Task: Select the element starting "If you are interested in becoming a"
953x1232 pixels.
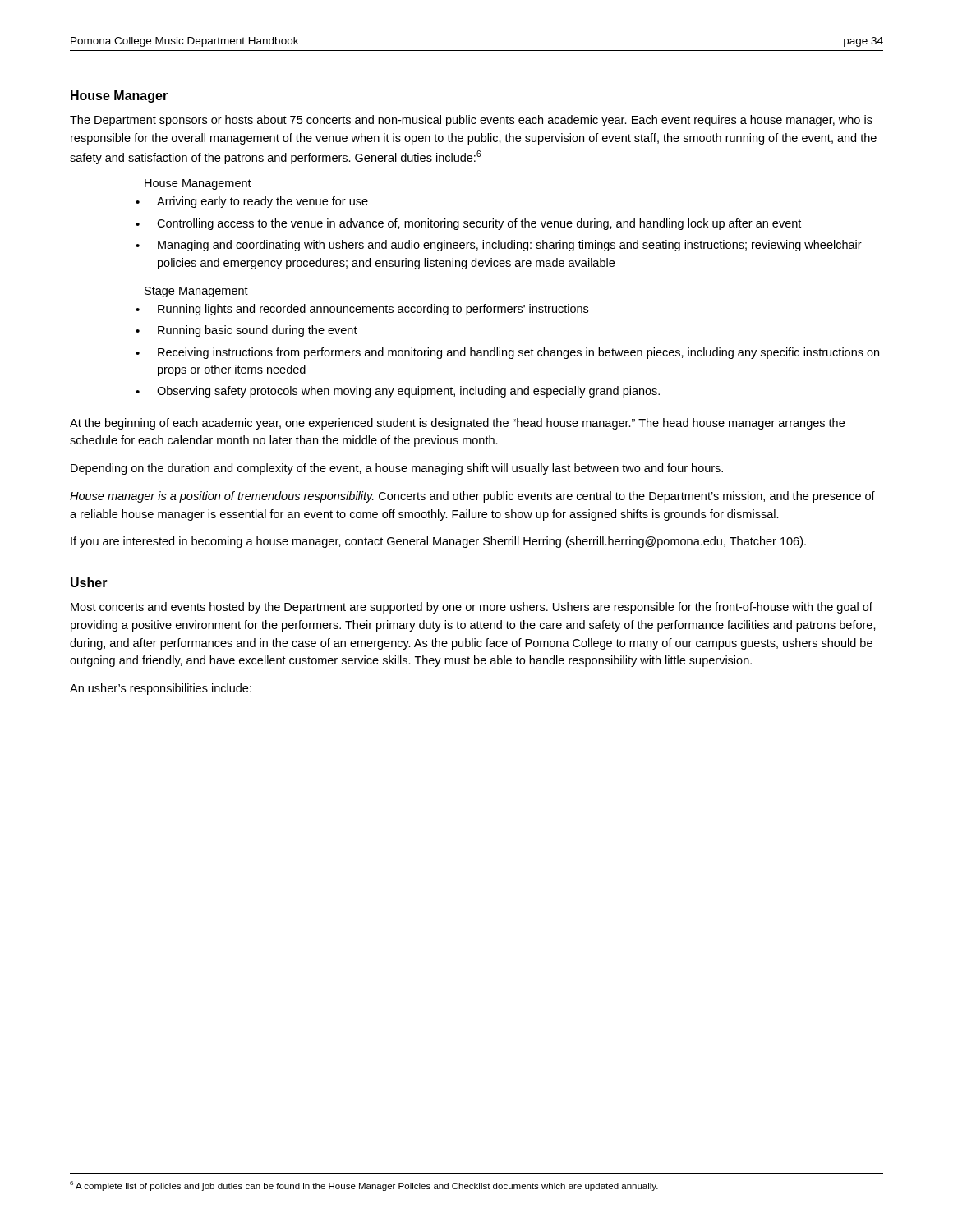Action: point(438,542)
